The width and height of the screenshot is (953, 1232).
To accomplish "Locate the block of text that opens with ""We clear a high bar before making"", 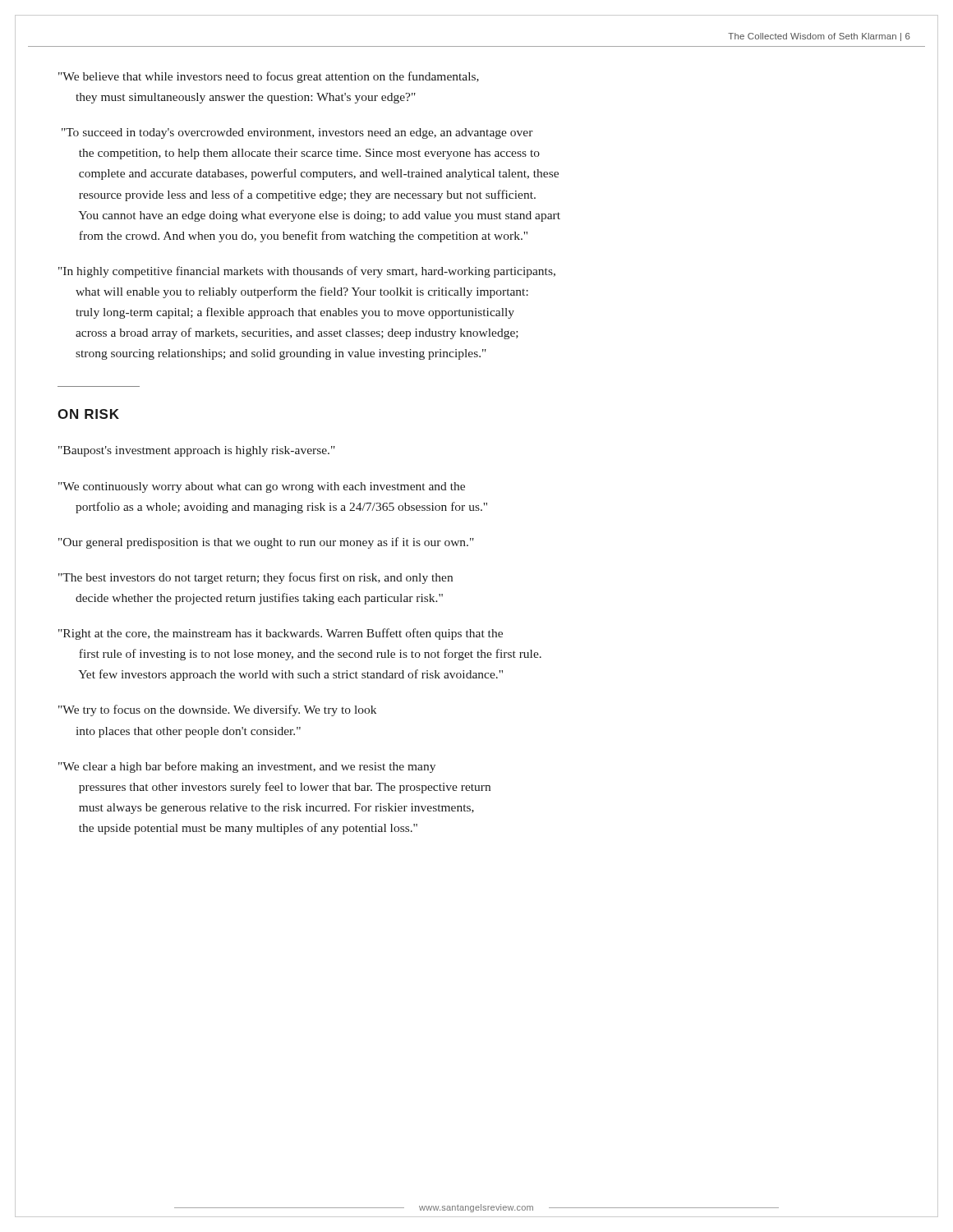I will pos(274,797).
